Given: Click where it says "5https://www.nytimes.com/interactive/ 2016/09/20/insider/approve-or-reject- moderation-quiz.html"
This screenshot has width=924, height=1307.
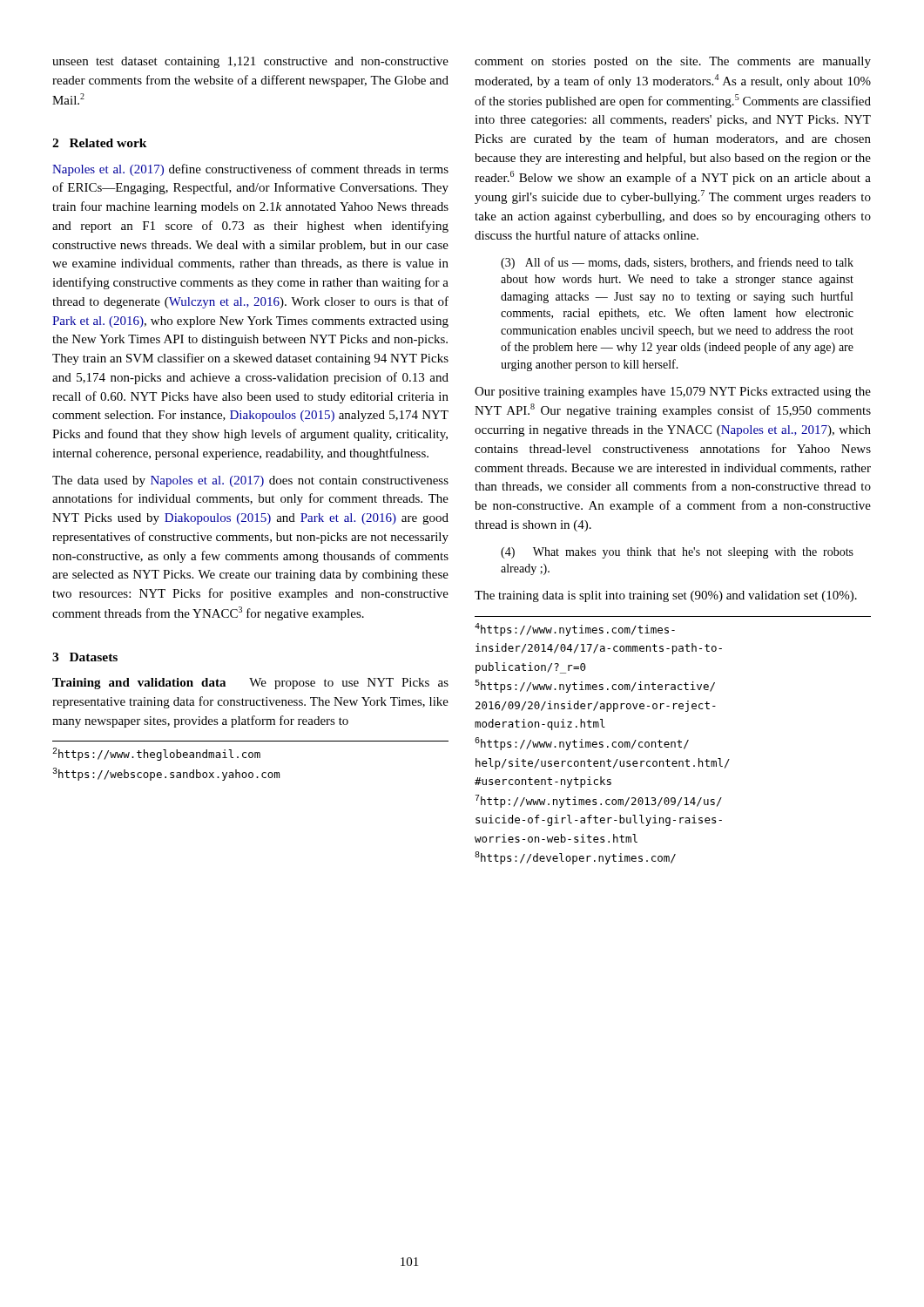Looking at the screenshot, I should (x=673, y=706).
